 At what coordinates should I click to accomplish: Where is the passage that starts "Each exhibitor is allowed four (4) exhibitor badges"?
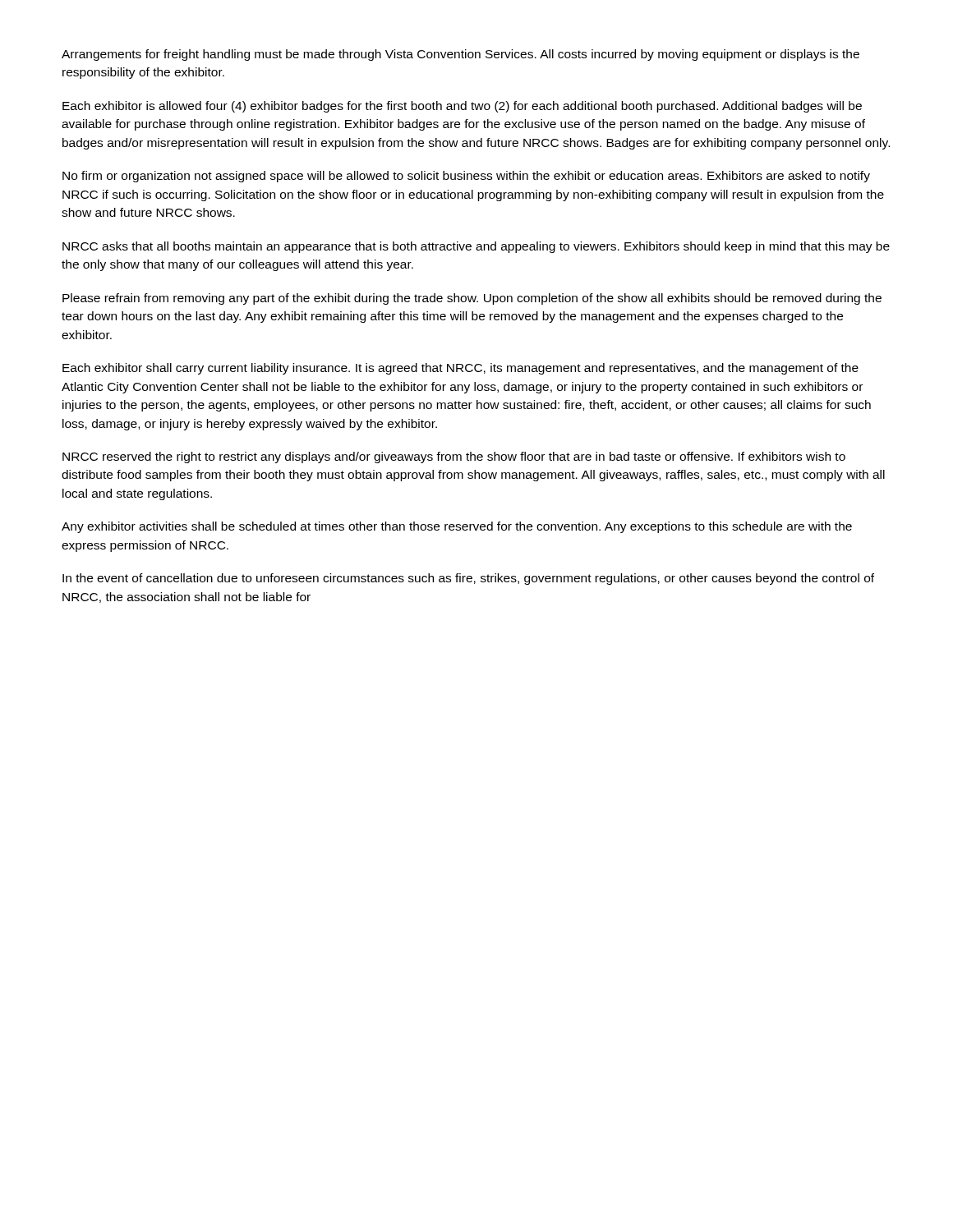(x=476, y=124)
